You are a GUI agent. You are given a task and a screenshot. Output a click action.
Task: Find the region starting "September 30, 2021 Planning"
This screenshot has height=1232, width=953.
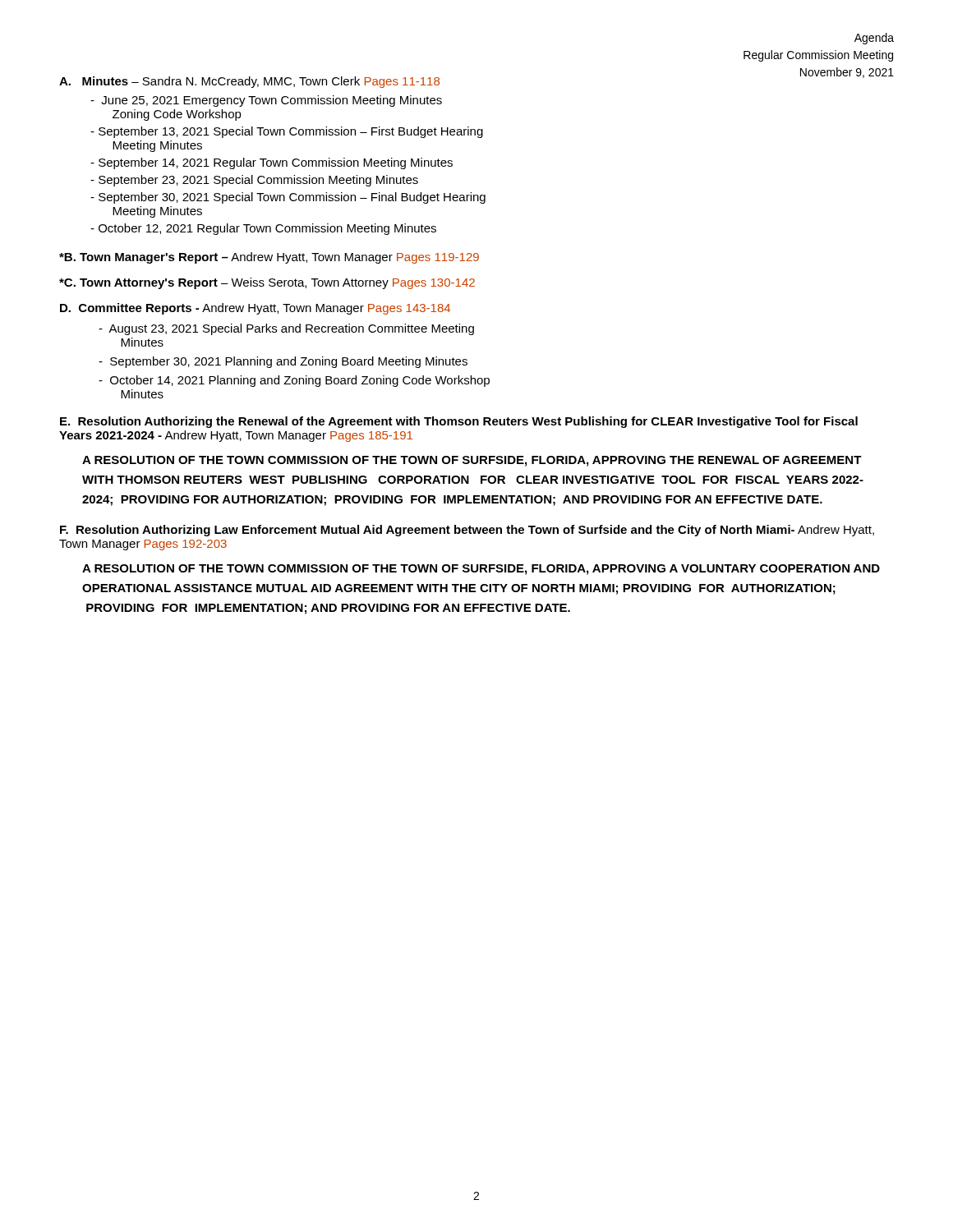(x=283, y=361)
